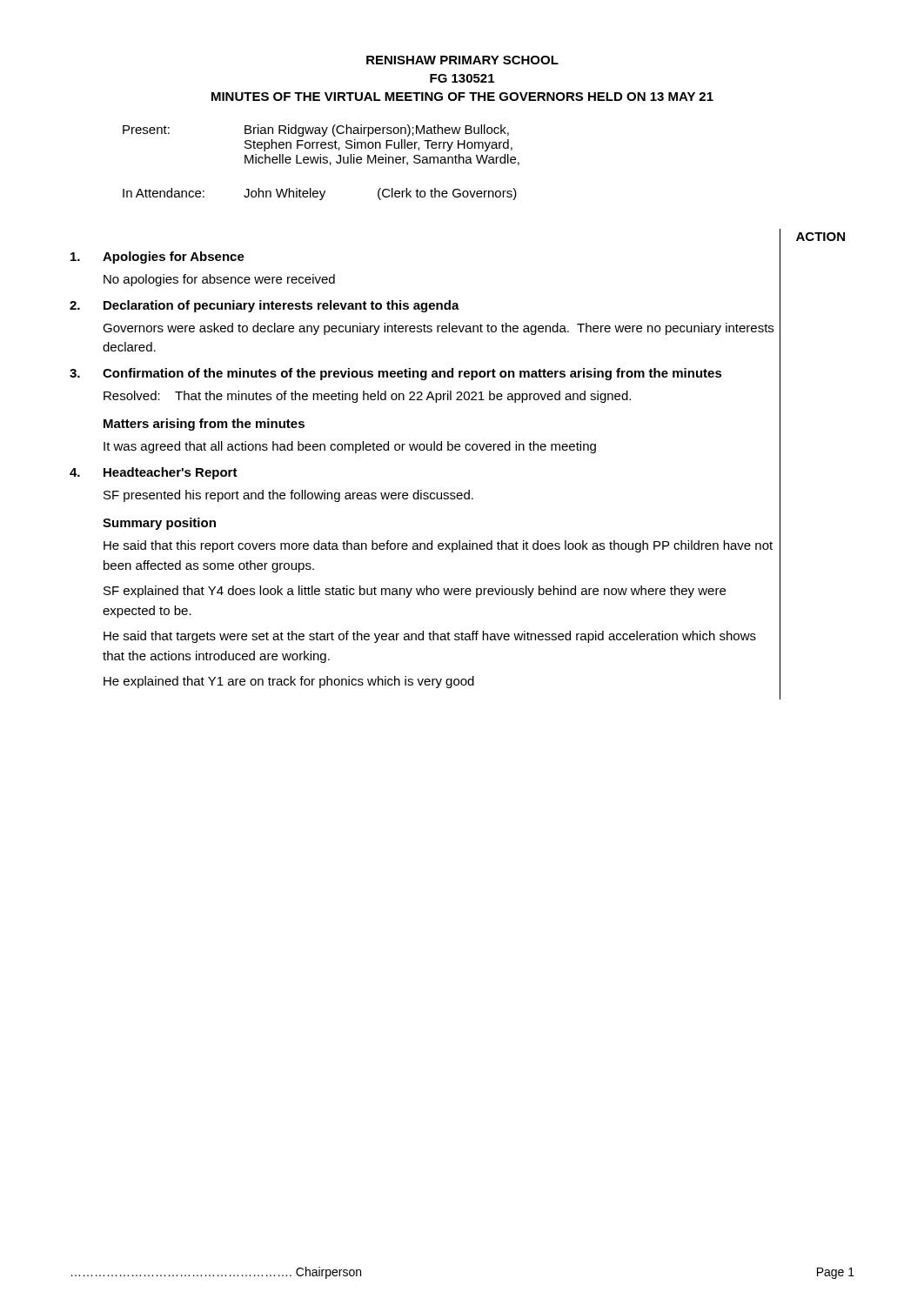Click on the block starting "SF explained that Y4"
This screenshot has height=1305, width=924.
415,600
